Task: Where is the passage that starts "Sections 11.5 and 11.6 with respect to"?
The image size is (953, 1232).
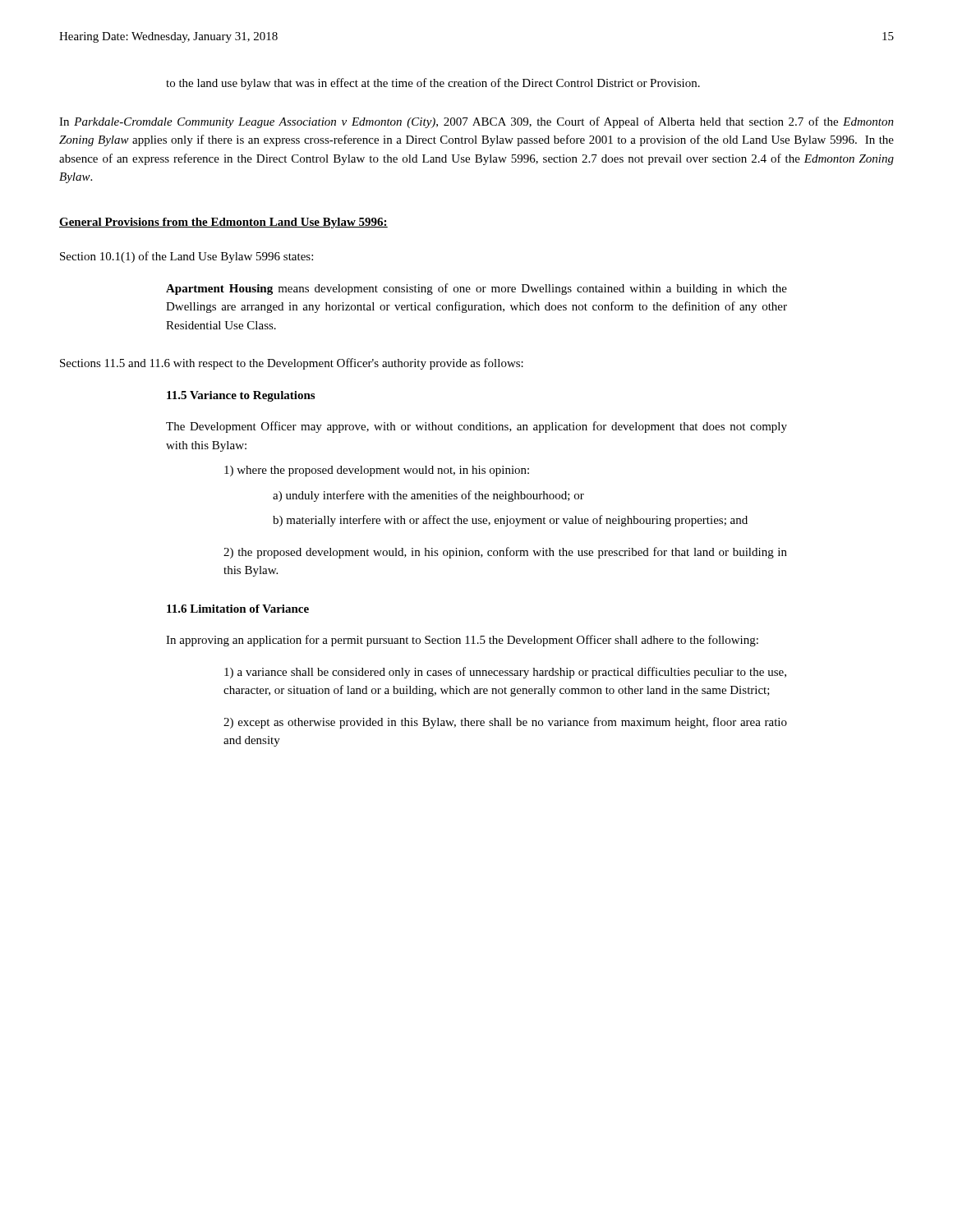Action: click(x=476, y=363)
